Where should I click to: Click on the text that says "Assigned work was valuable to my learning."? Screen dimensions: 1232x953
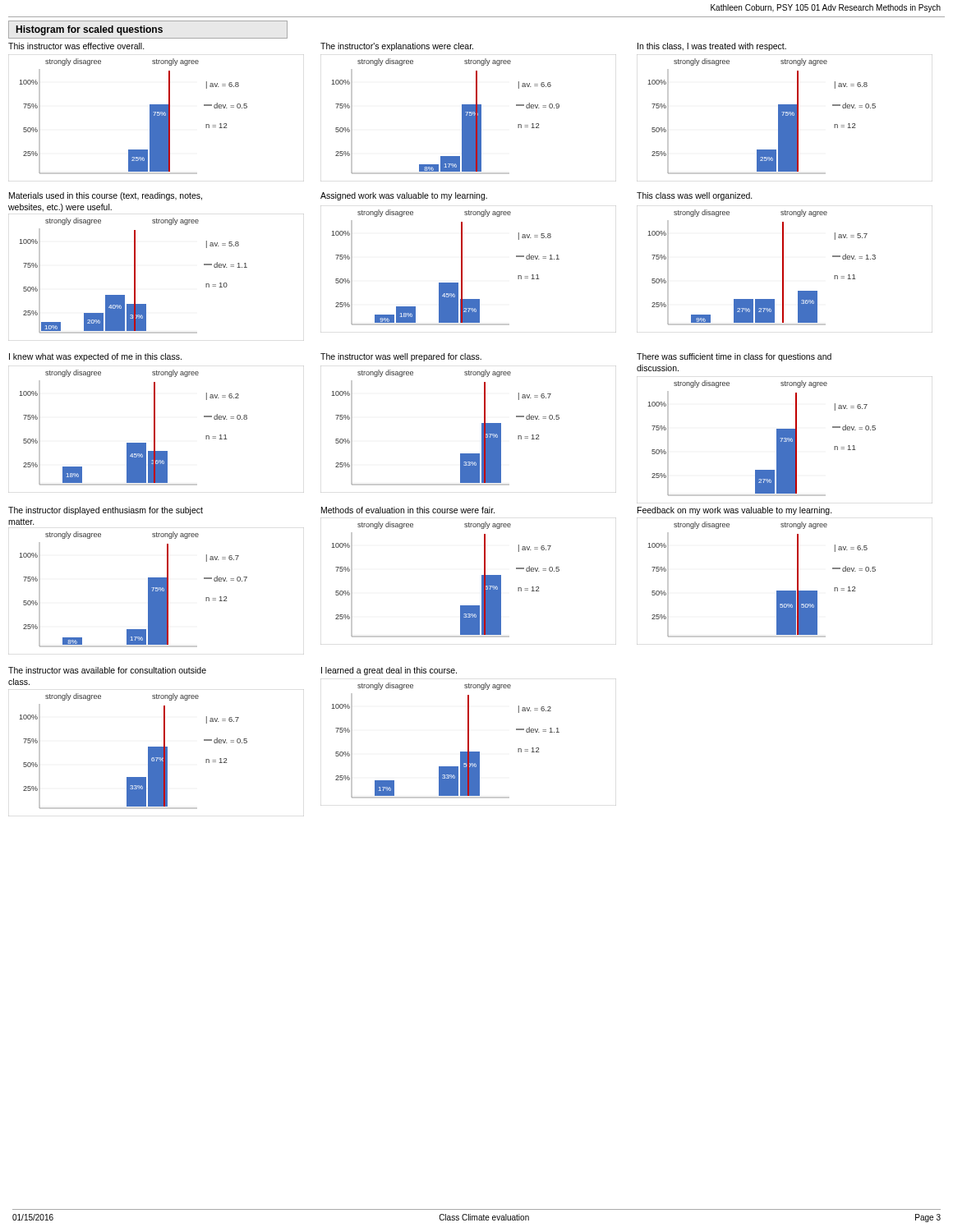click(404, 196)
